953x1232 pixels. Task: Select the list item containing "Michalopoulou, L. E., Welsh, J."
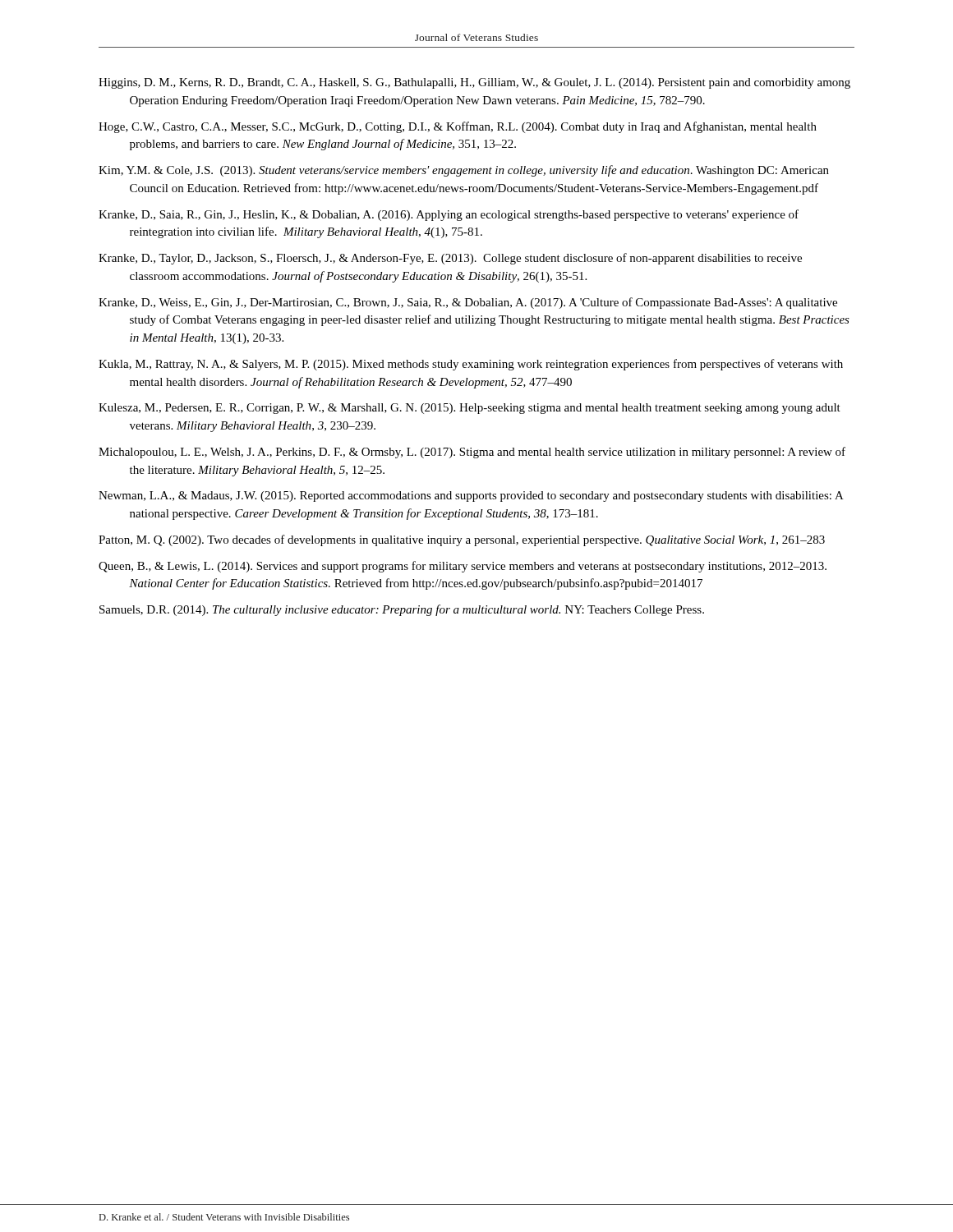[x=472, y=460]
